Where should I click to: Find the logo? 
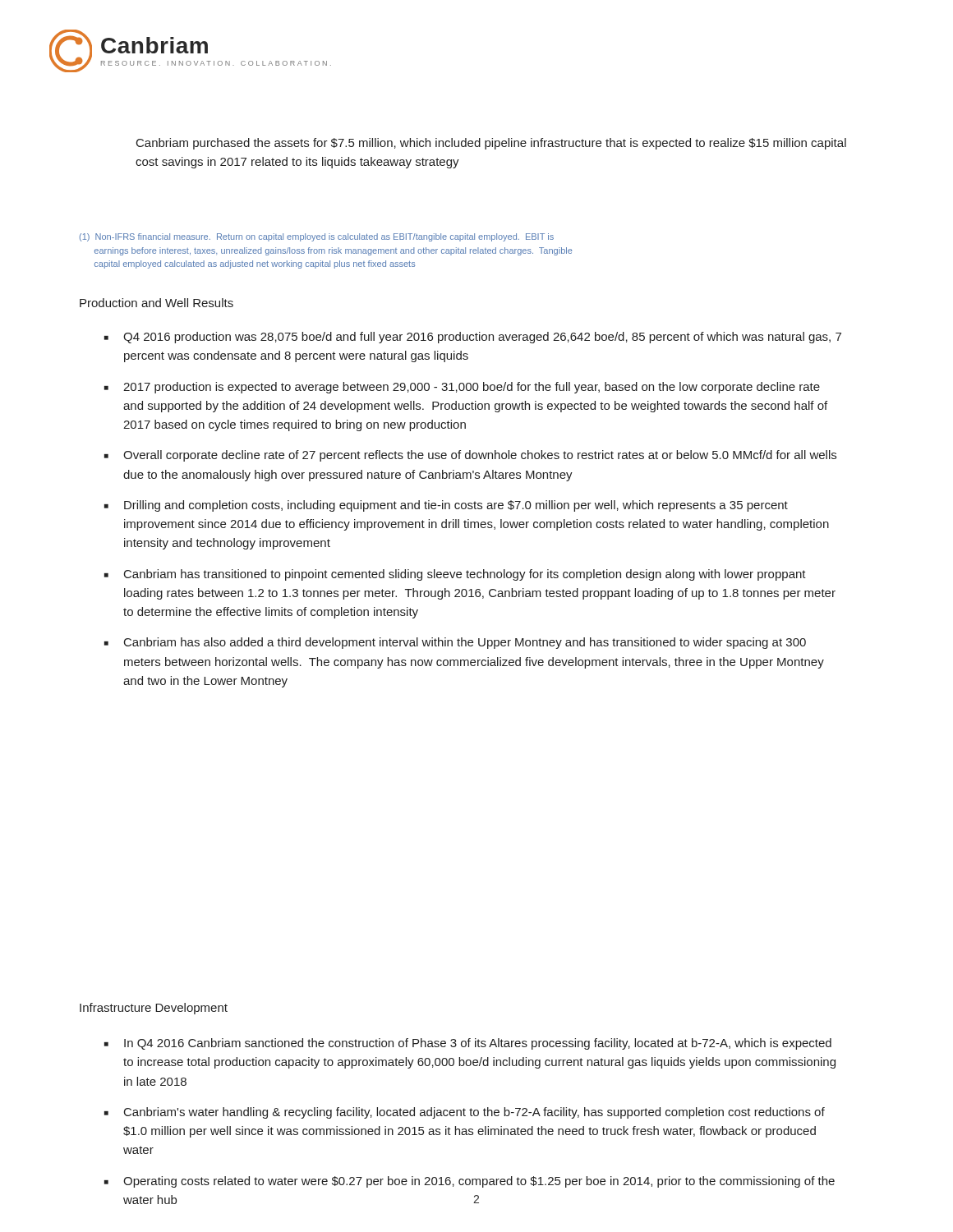(191, 51)
